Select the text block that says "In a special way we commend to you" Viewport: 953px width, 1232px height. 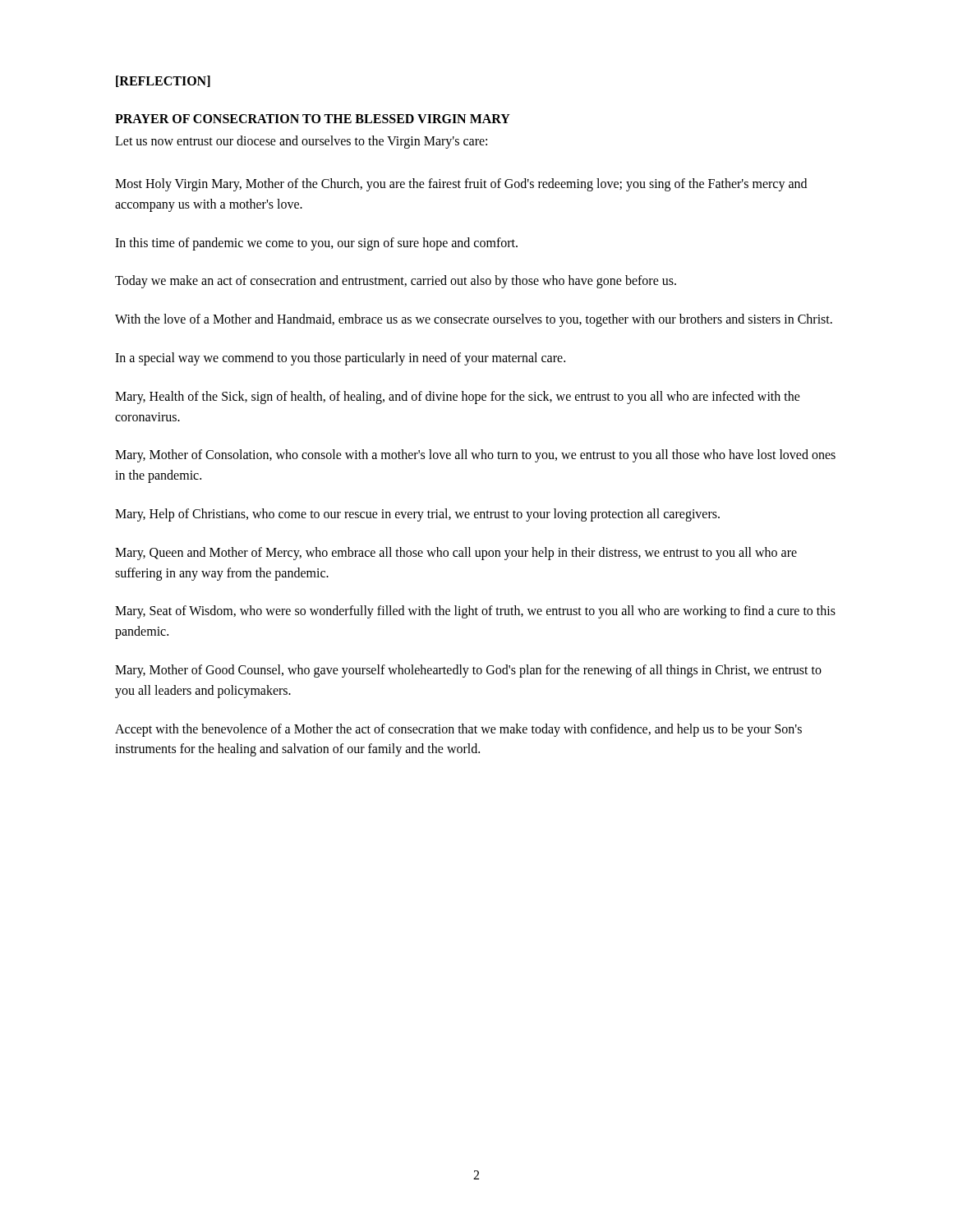point(341,358)
